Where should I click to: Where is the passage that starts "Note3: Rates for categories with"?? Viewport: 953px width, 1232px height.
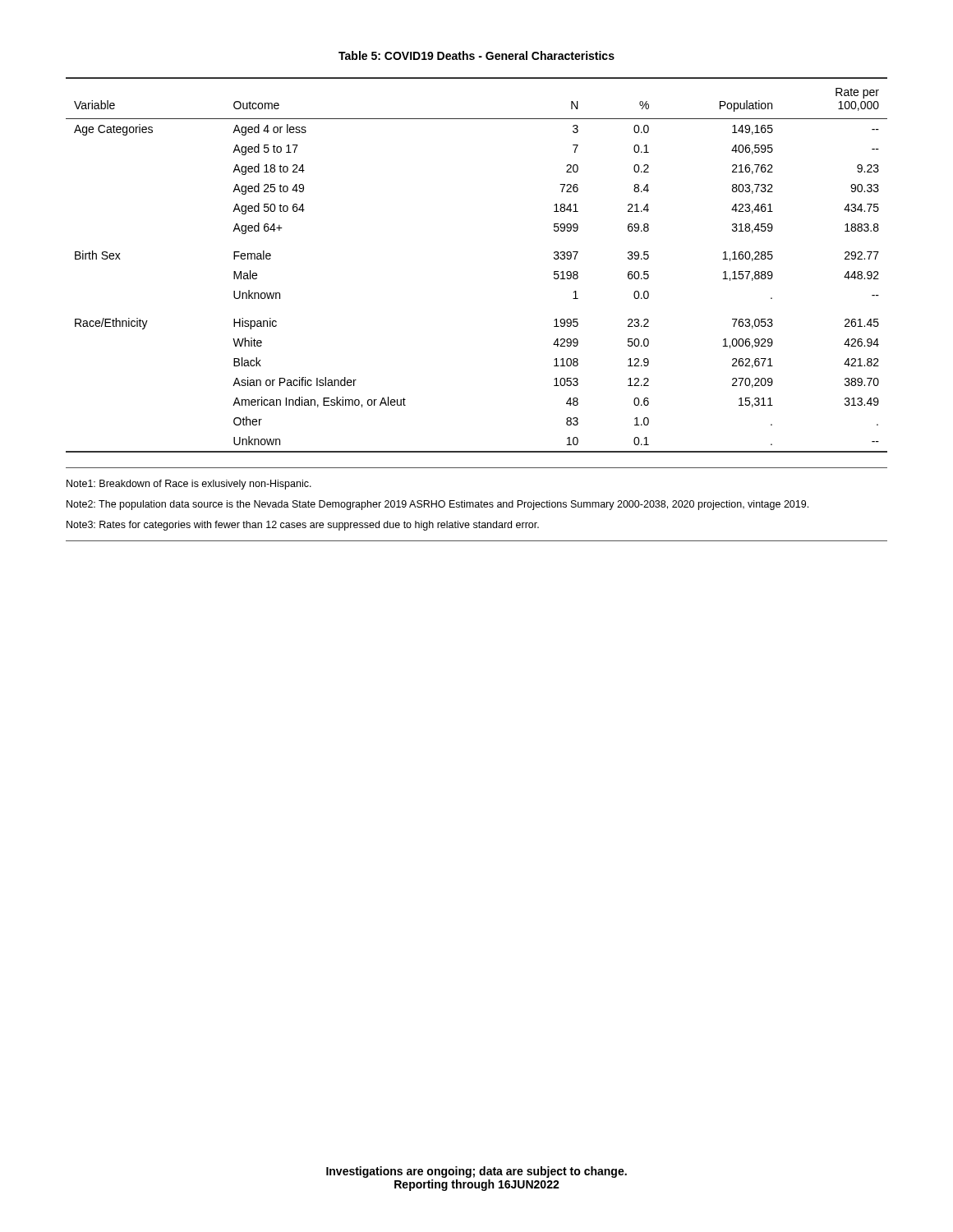coord(303,524)
